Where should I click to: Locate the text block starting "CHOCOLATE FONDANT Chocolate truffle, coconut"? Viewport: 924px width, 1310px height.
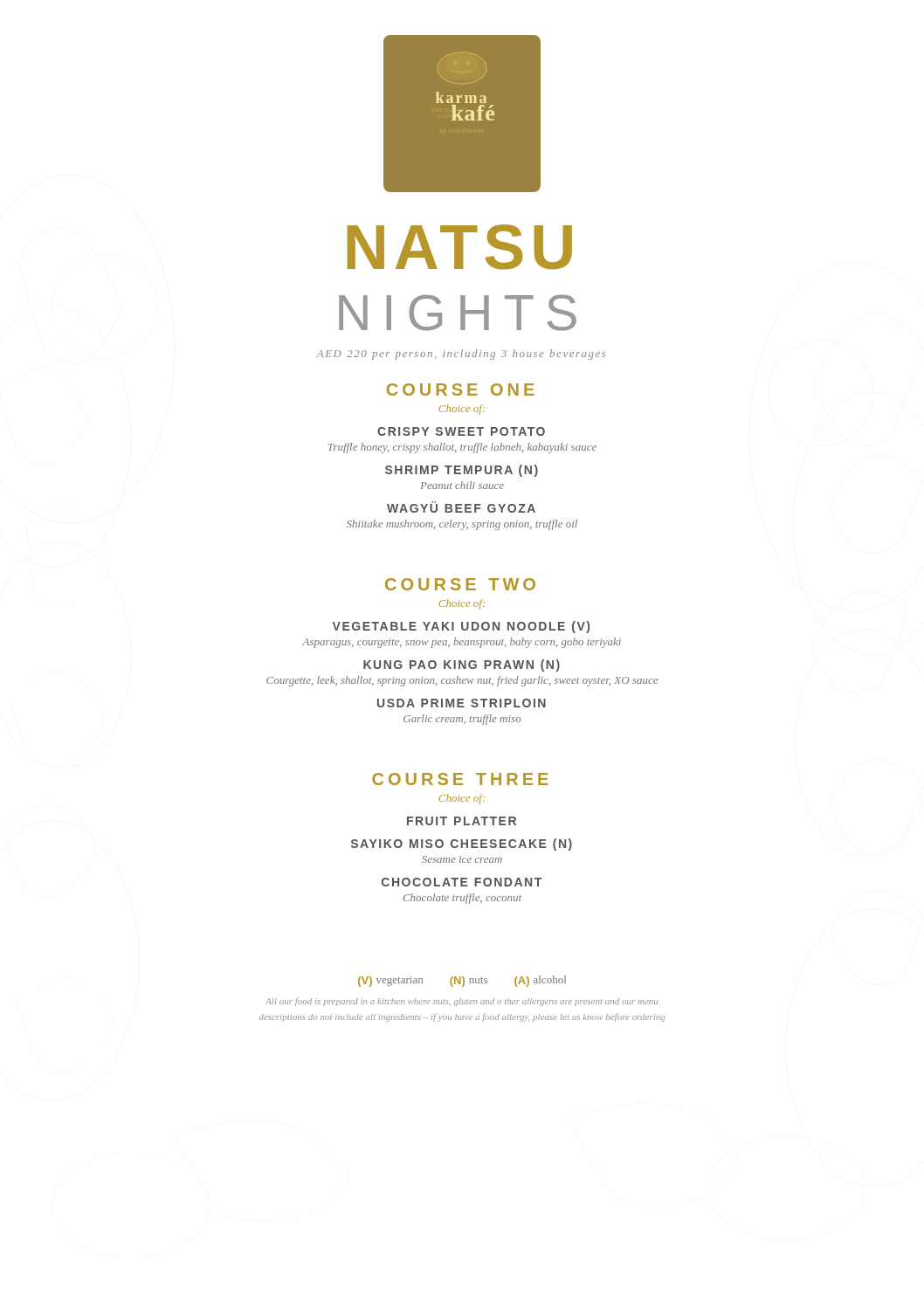462,890
